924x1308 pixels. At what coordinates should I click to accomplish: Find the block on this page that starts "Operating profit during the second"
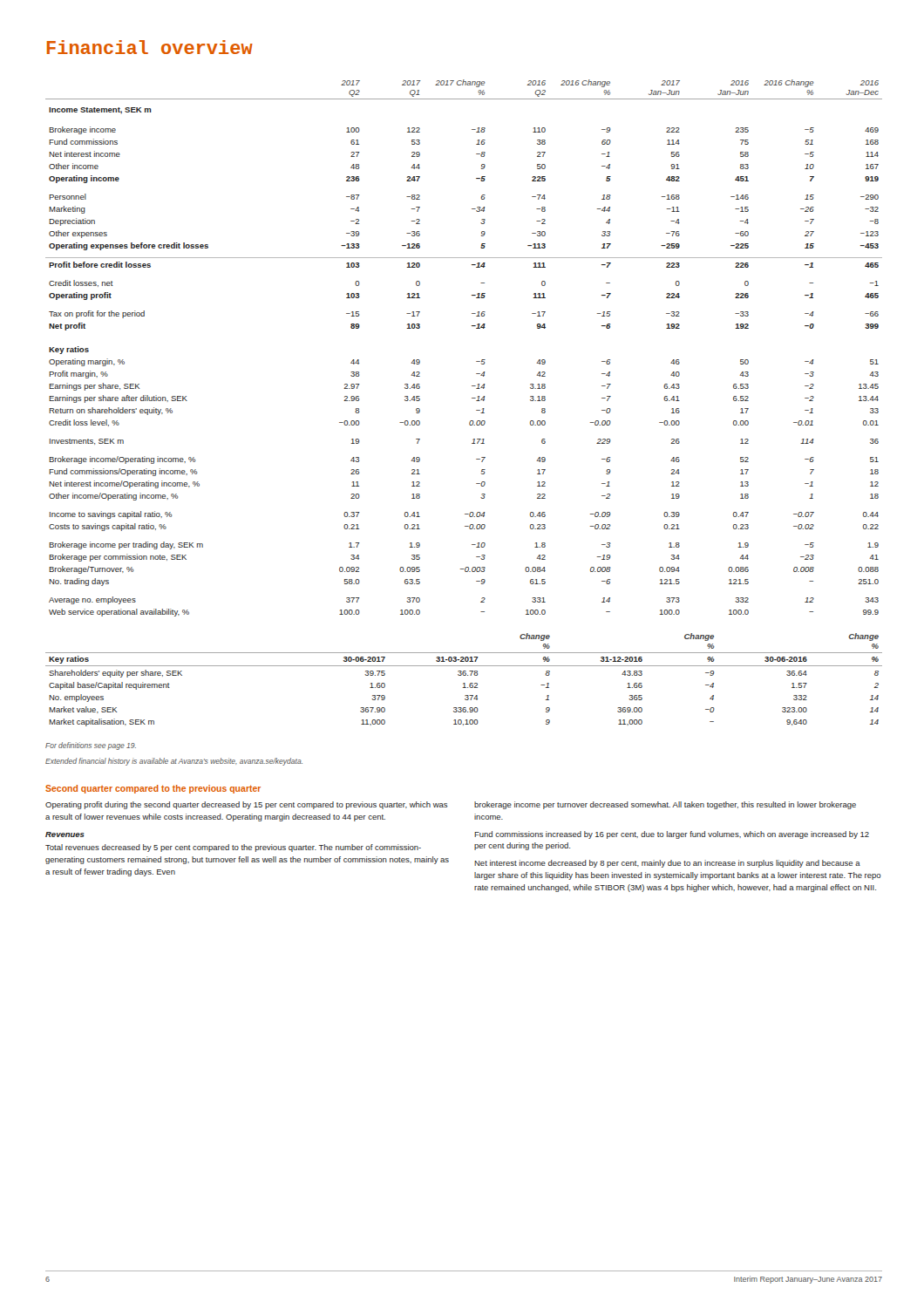click(249, 838)
